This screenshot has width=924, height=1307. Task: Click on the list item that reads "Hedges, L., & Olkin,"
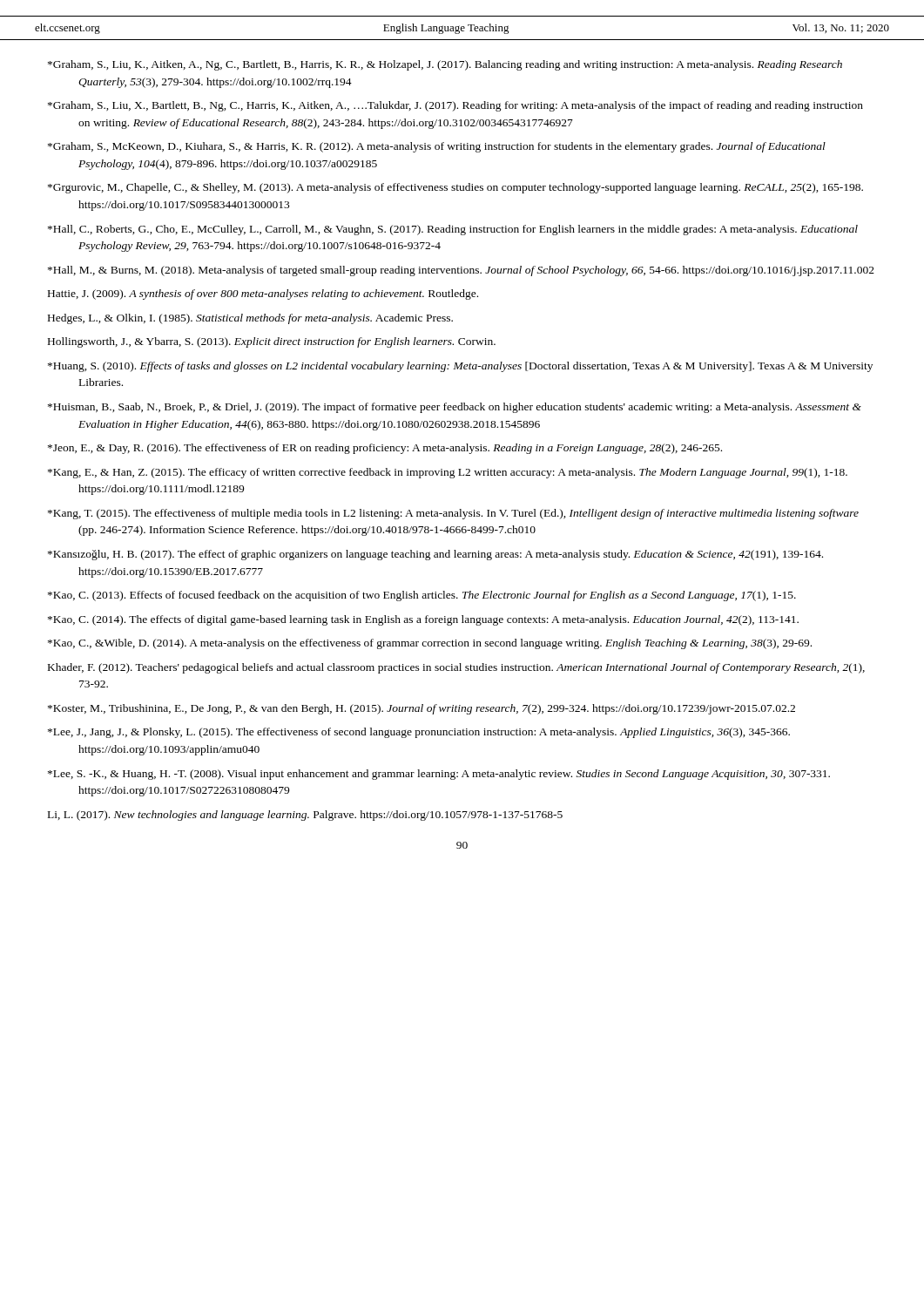(x=250, y=317)
